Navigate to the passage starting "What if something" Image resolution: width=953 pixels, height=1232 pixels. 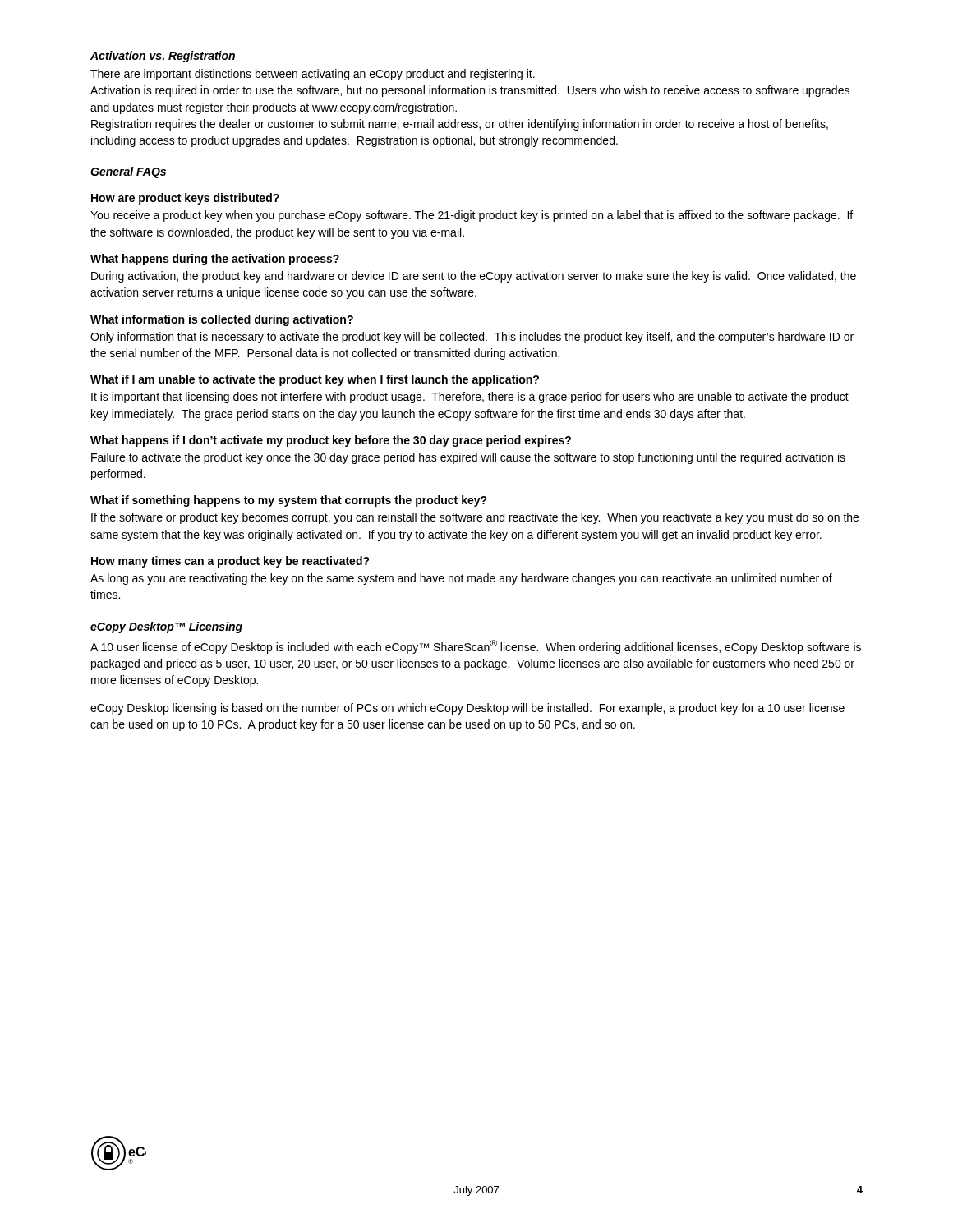289,501
